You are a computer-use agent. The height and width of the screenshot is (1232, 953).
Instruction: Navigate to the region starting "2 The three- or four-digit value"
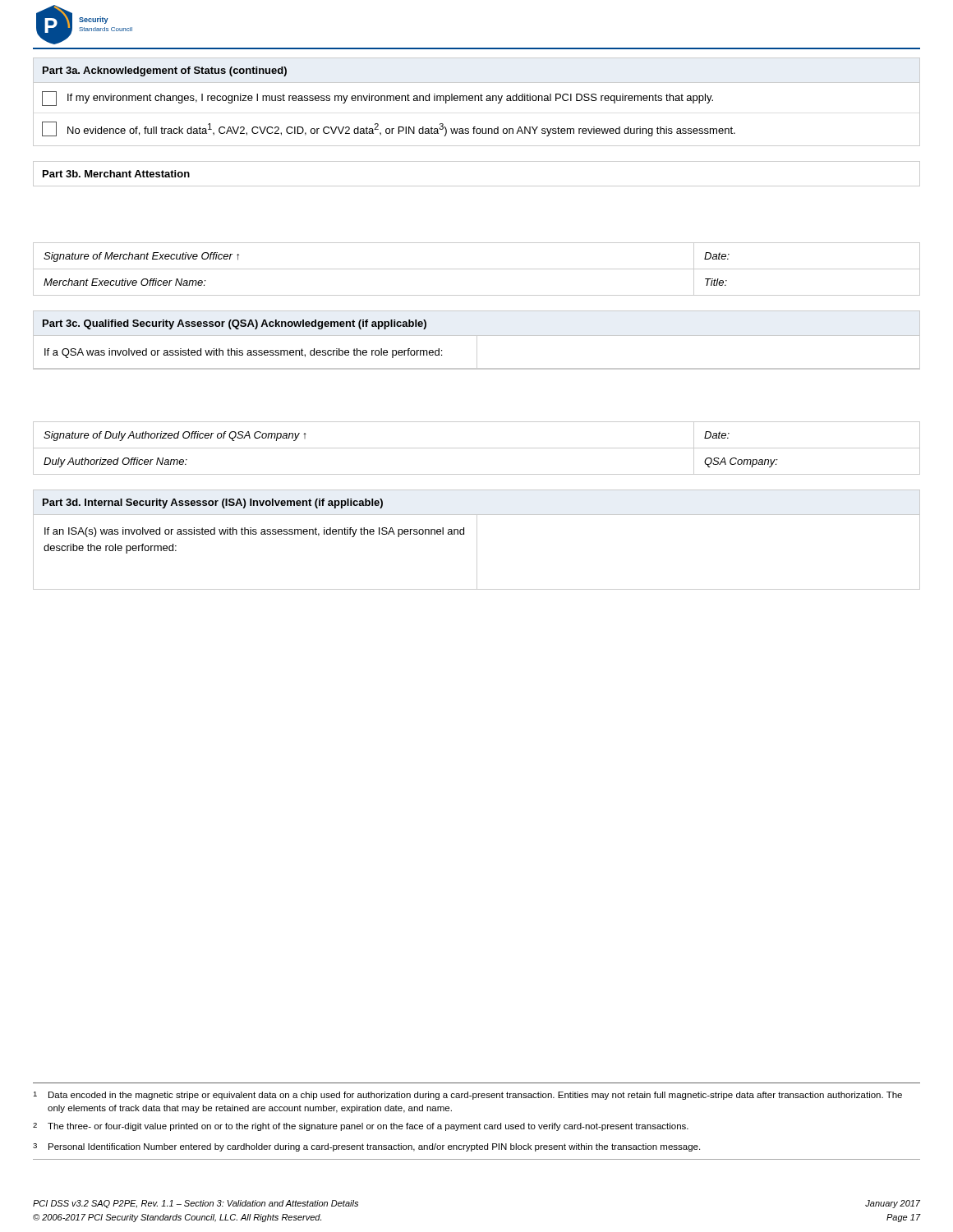click(476, 1128)
